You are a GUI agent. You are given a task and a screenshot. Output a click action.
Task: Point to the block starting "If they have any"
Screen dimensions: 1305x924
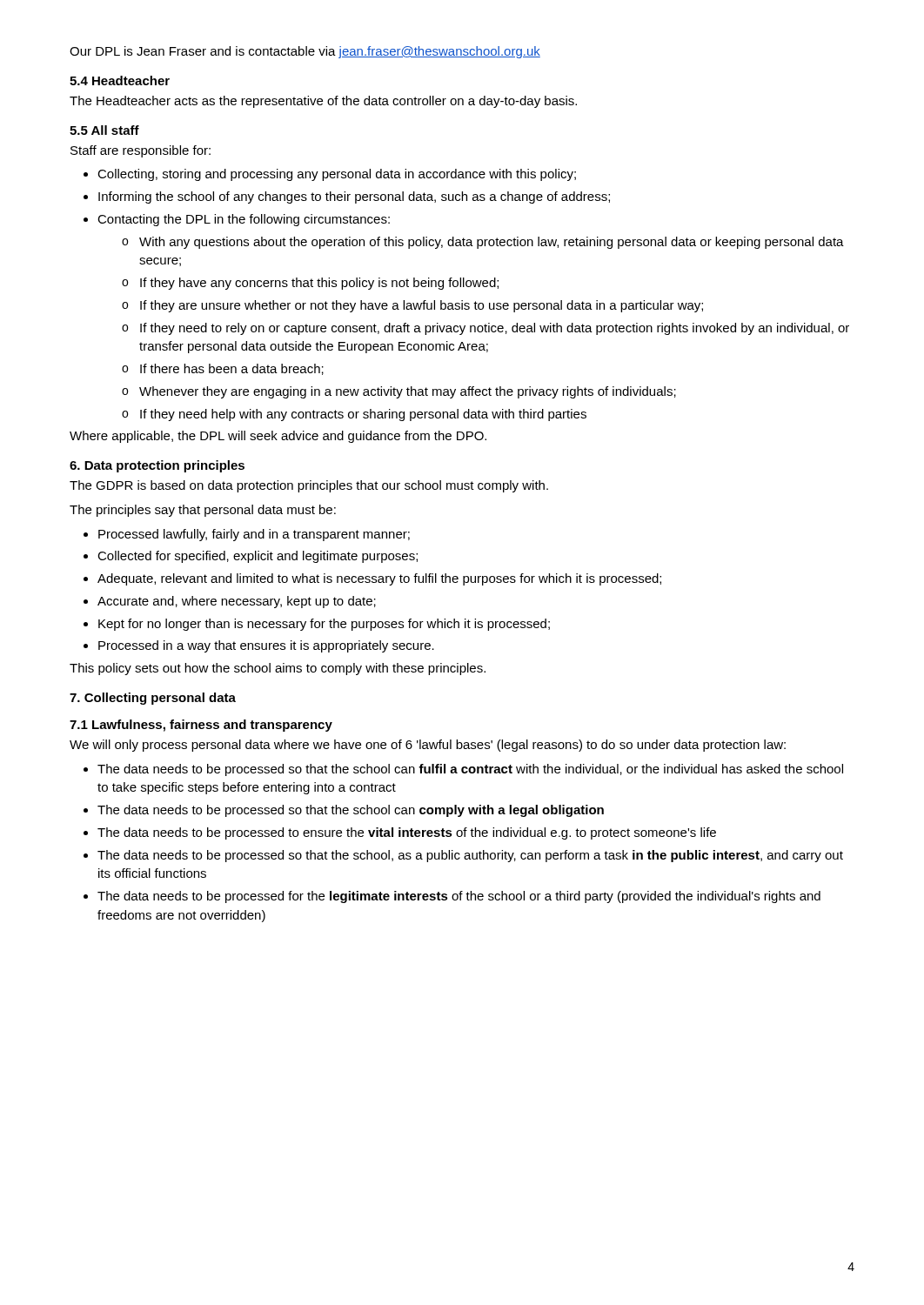[x=320, y=282]
